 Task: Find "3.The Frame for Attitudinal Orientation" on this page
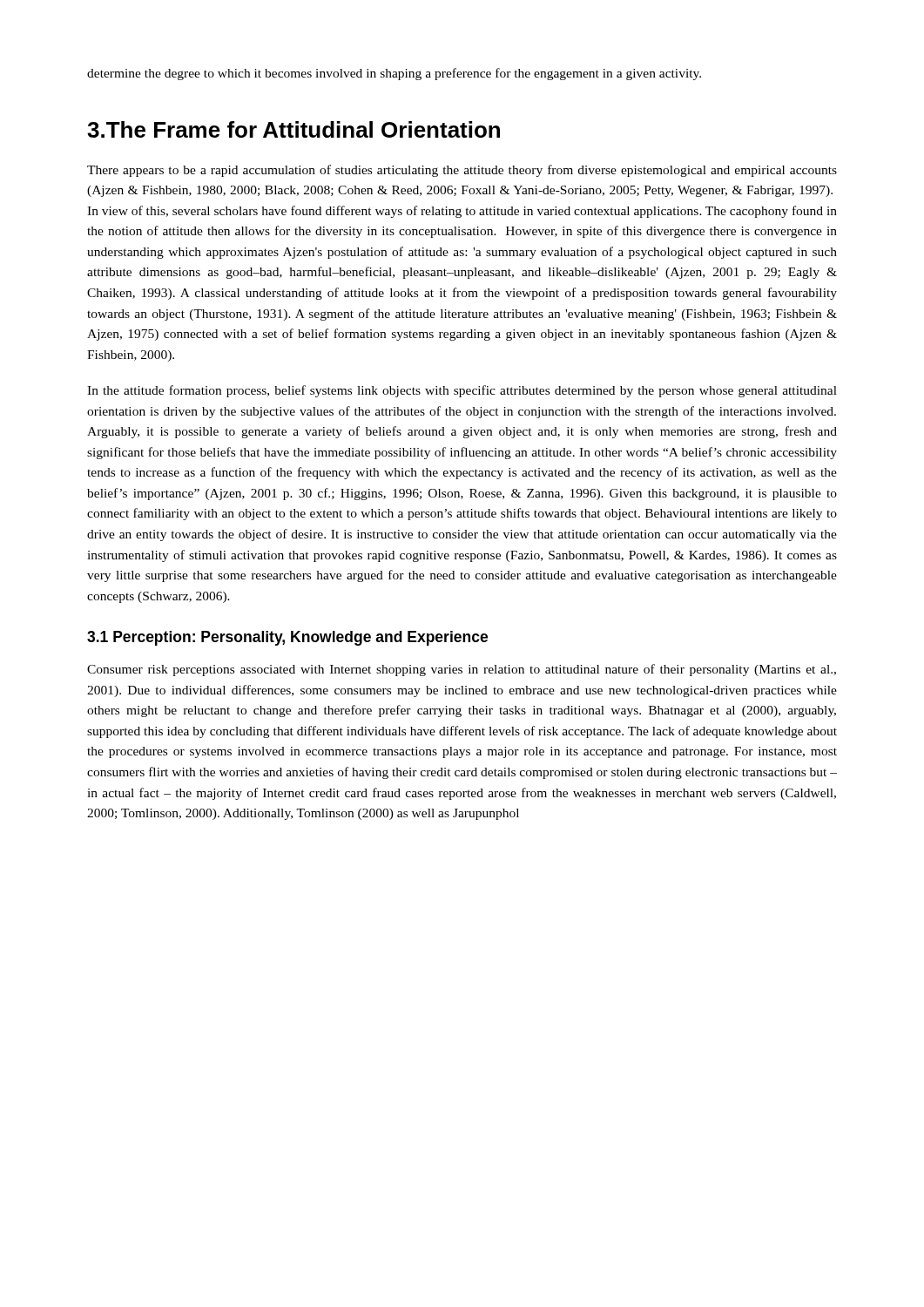click(294, 129)
